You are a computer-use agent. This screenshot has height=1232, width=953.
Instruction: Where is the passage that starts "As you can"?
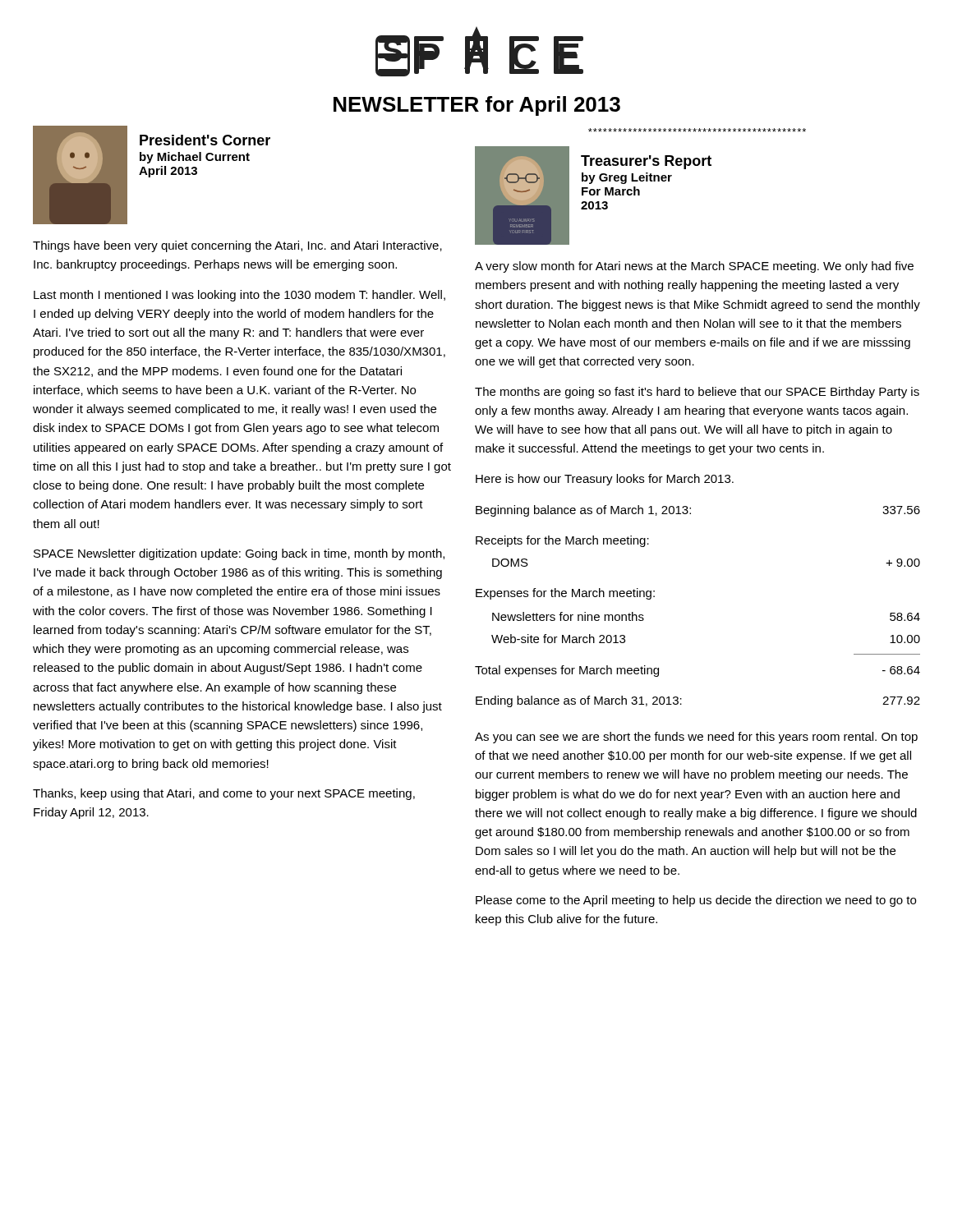pos(696,803)
